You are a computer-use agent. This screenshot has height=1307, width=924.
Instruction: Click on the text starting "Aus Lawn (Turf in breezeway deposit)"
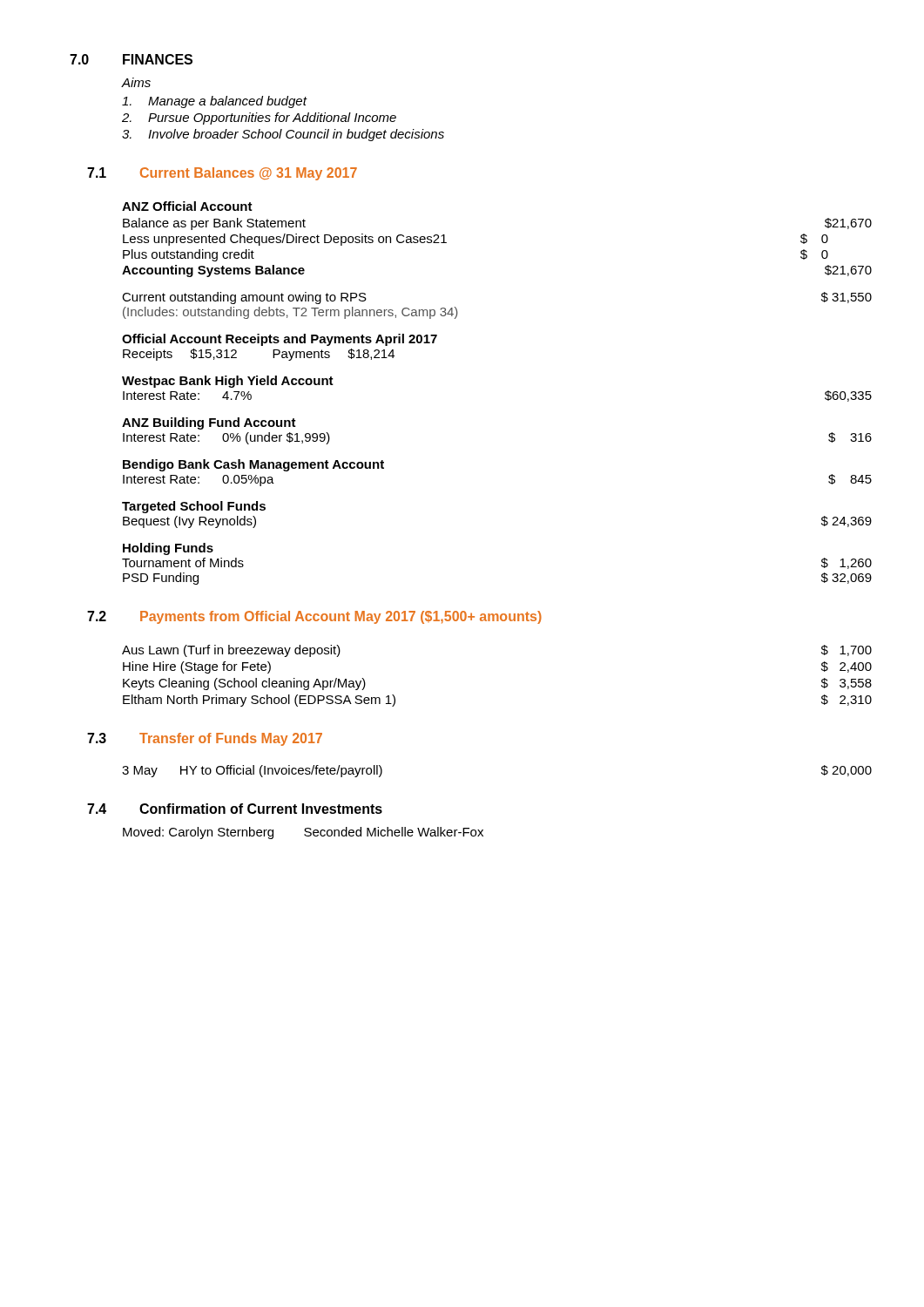tap(229, 650)
